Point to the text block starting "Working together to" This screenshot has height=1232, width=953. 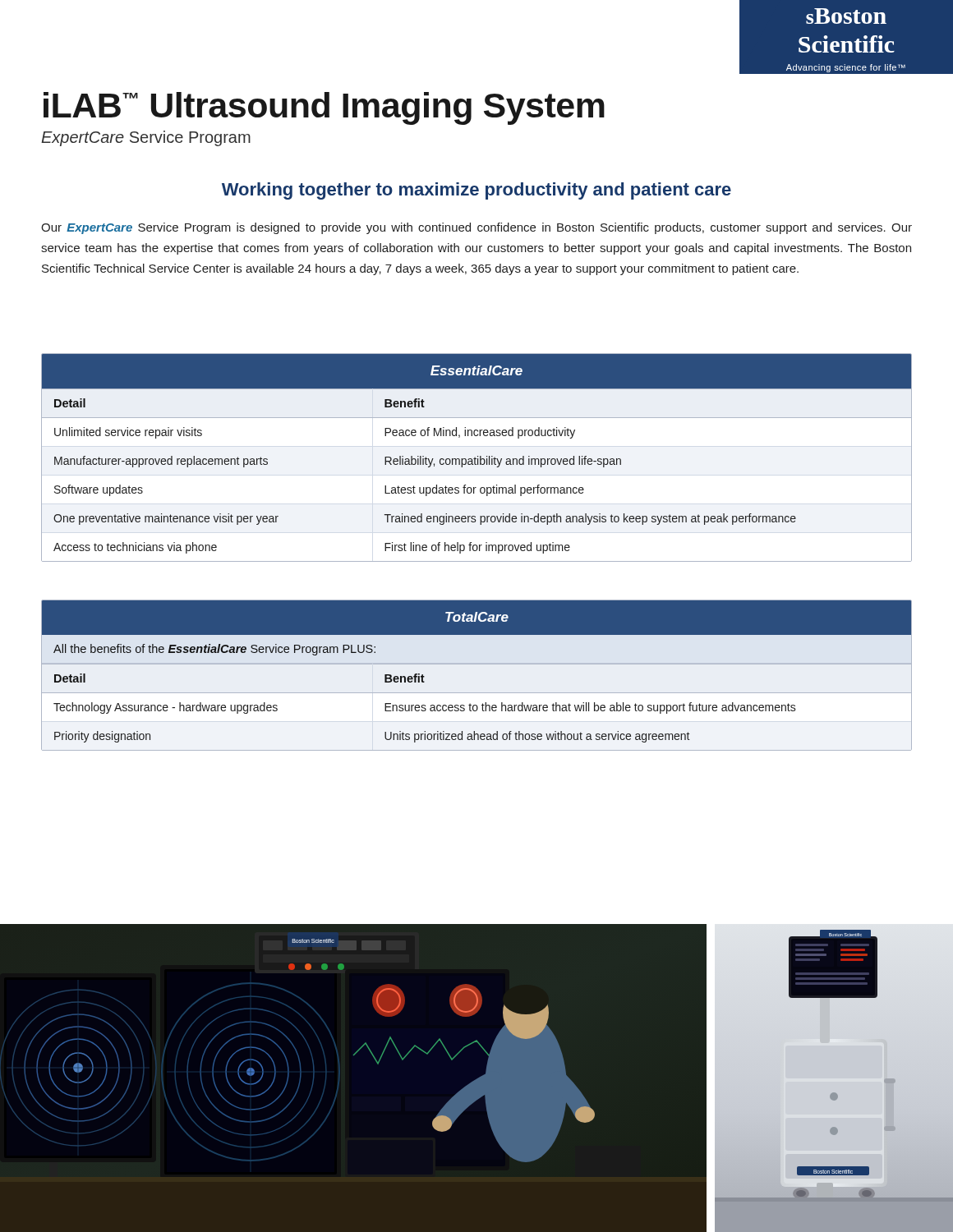point(476,189)
